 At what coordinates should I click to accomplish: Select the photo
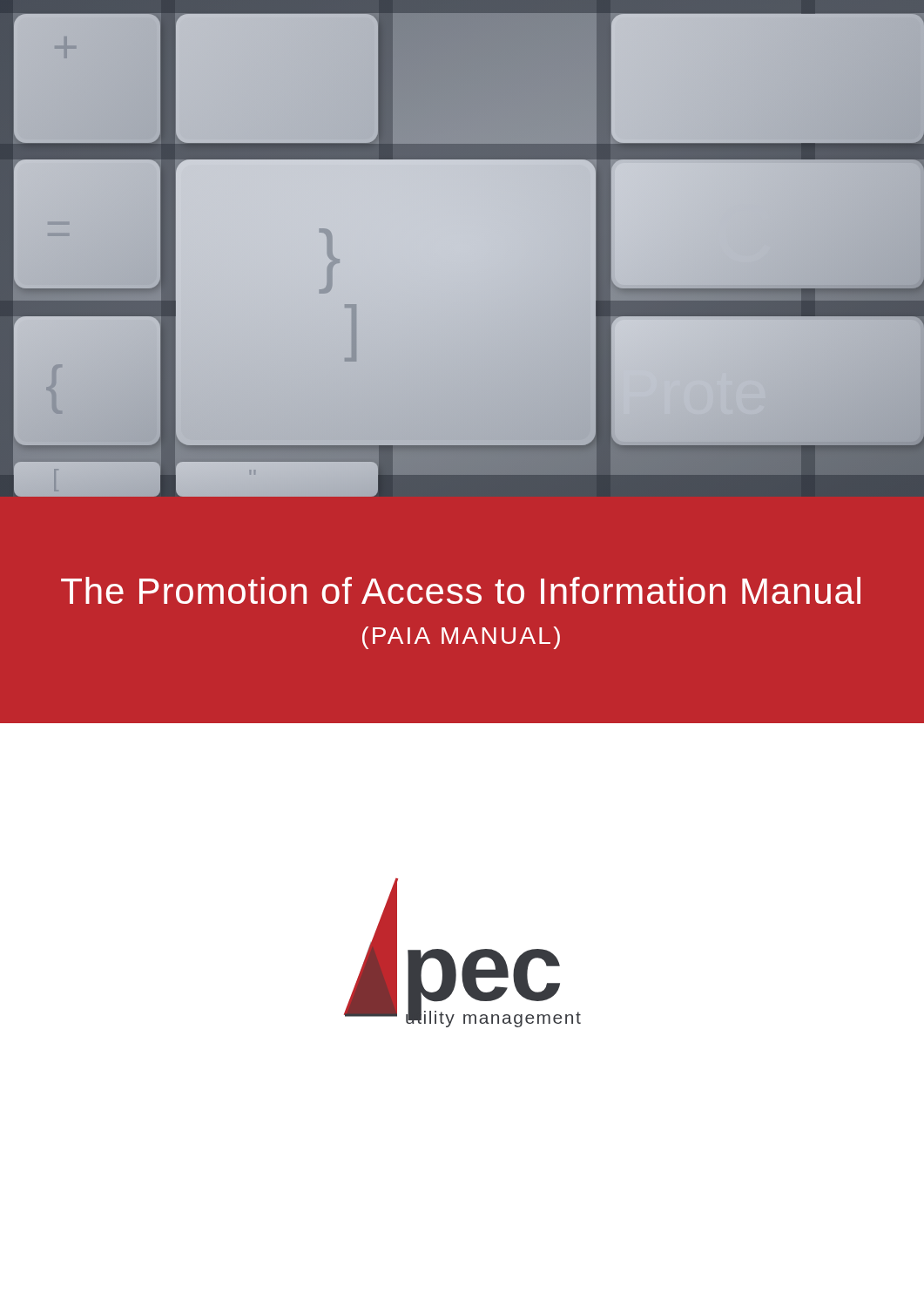(462, 248)
